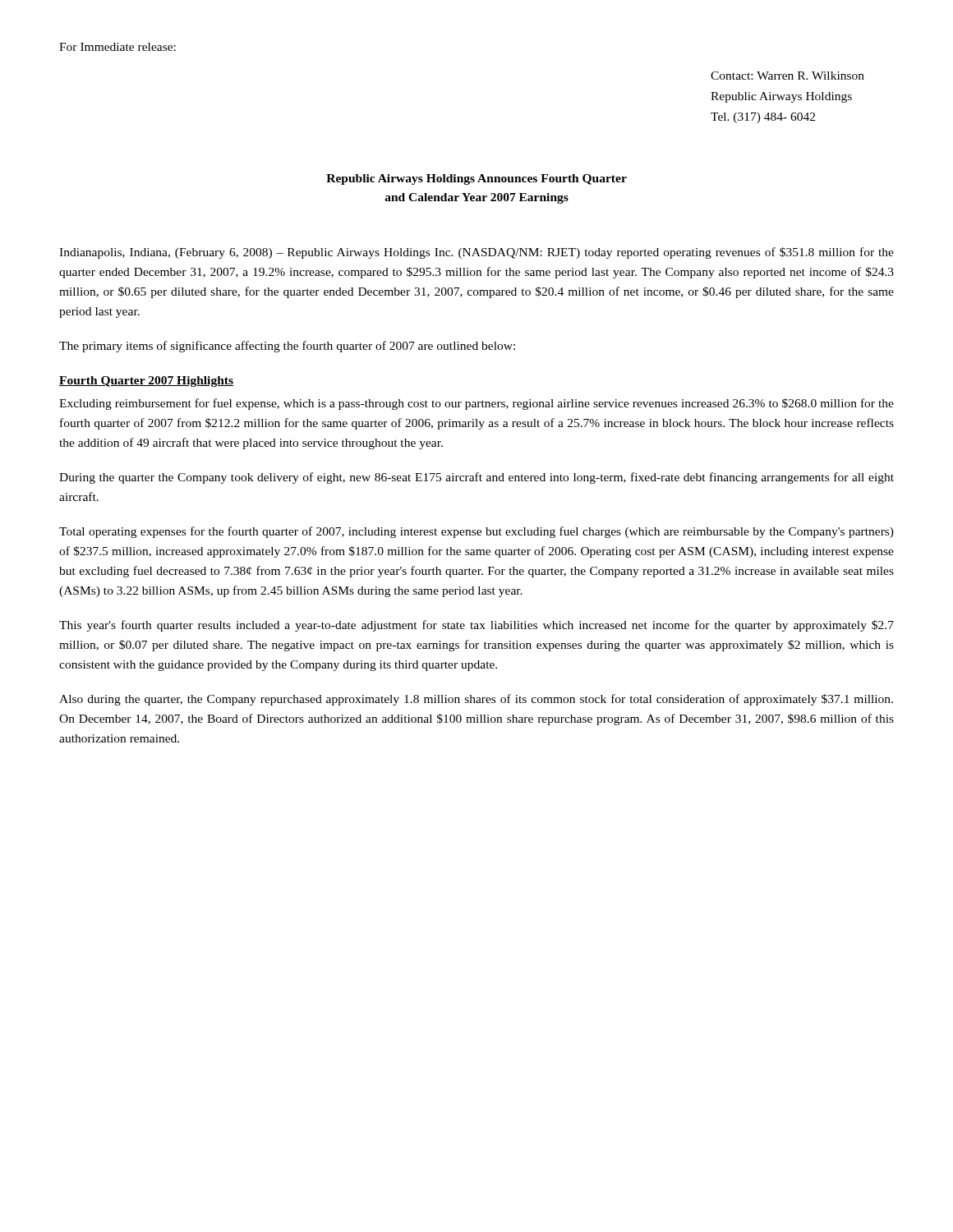Locate the title that says "Republic Airways Holdings Announces Fourth Quarterand"

coord(476,187)
